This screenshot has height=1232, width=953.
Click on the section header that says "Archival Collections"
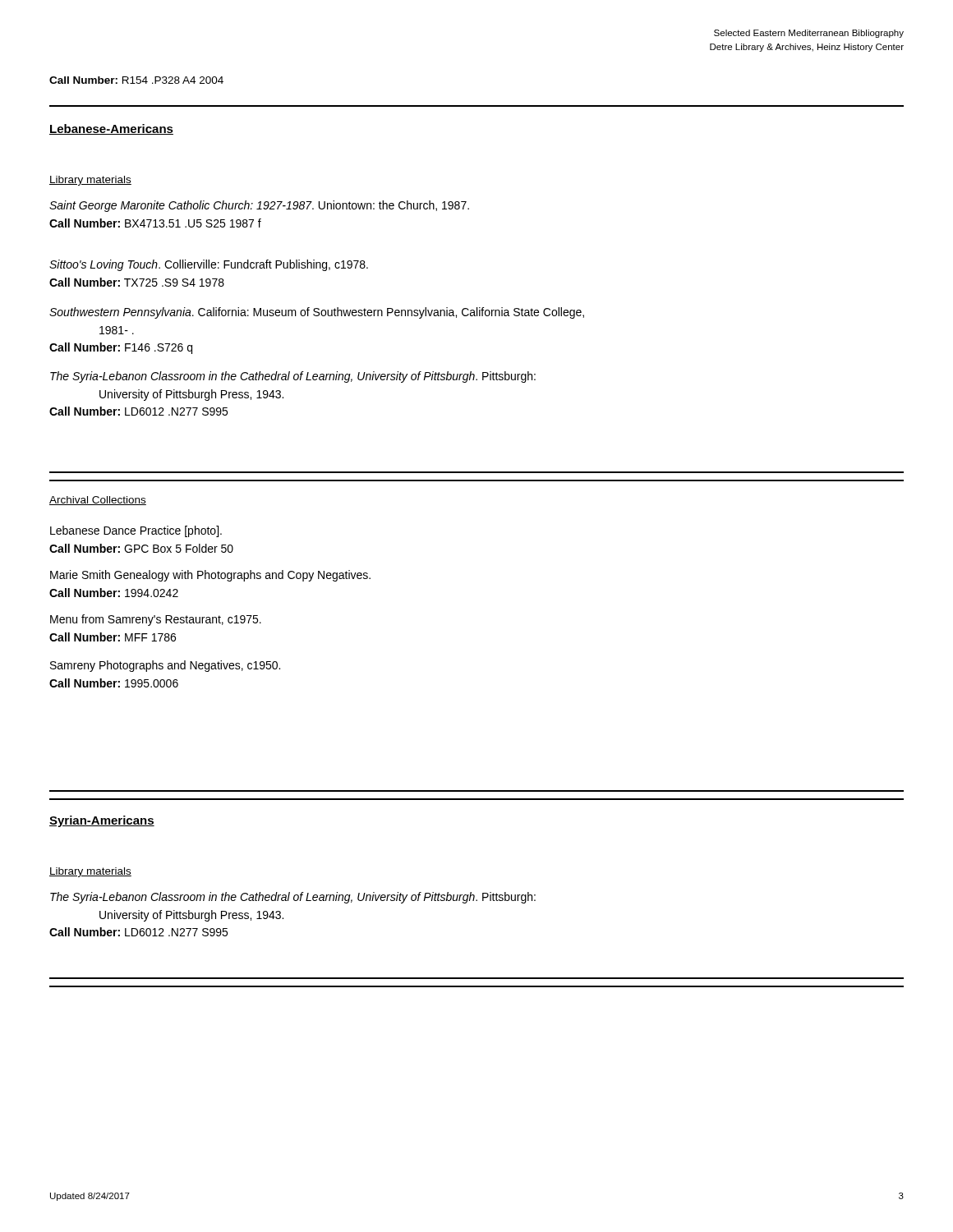pos(98,500)
